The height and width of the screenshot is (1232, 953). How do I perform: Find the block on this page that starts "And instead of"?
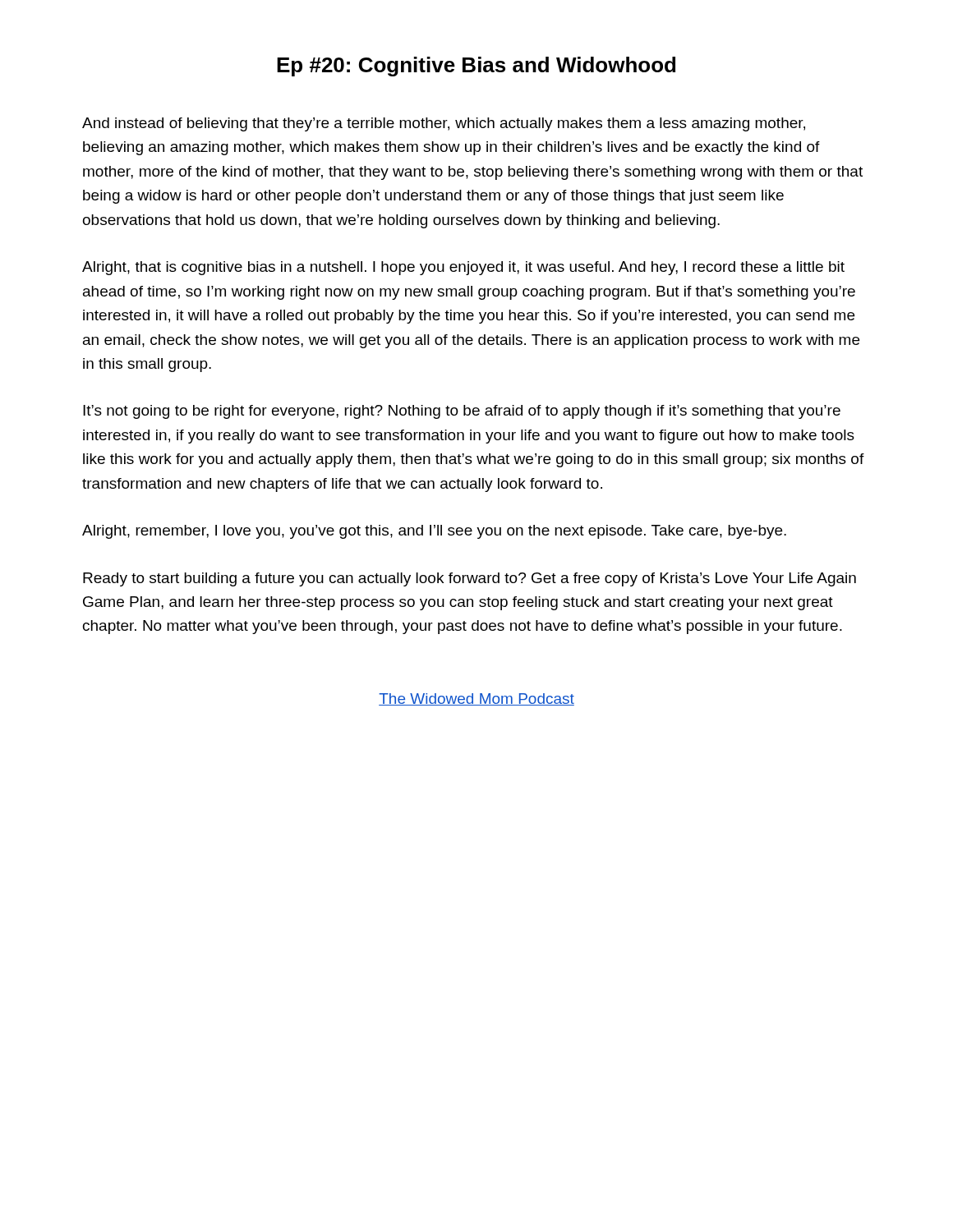(472, 171)
